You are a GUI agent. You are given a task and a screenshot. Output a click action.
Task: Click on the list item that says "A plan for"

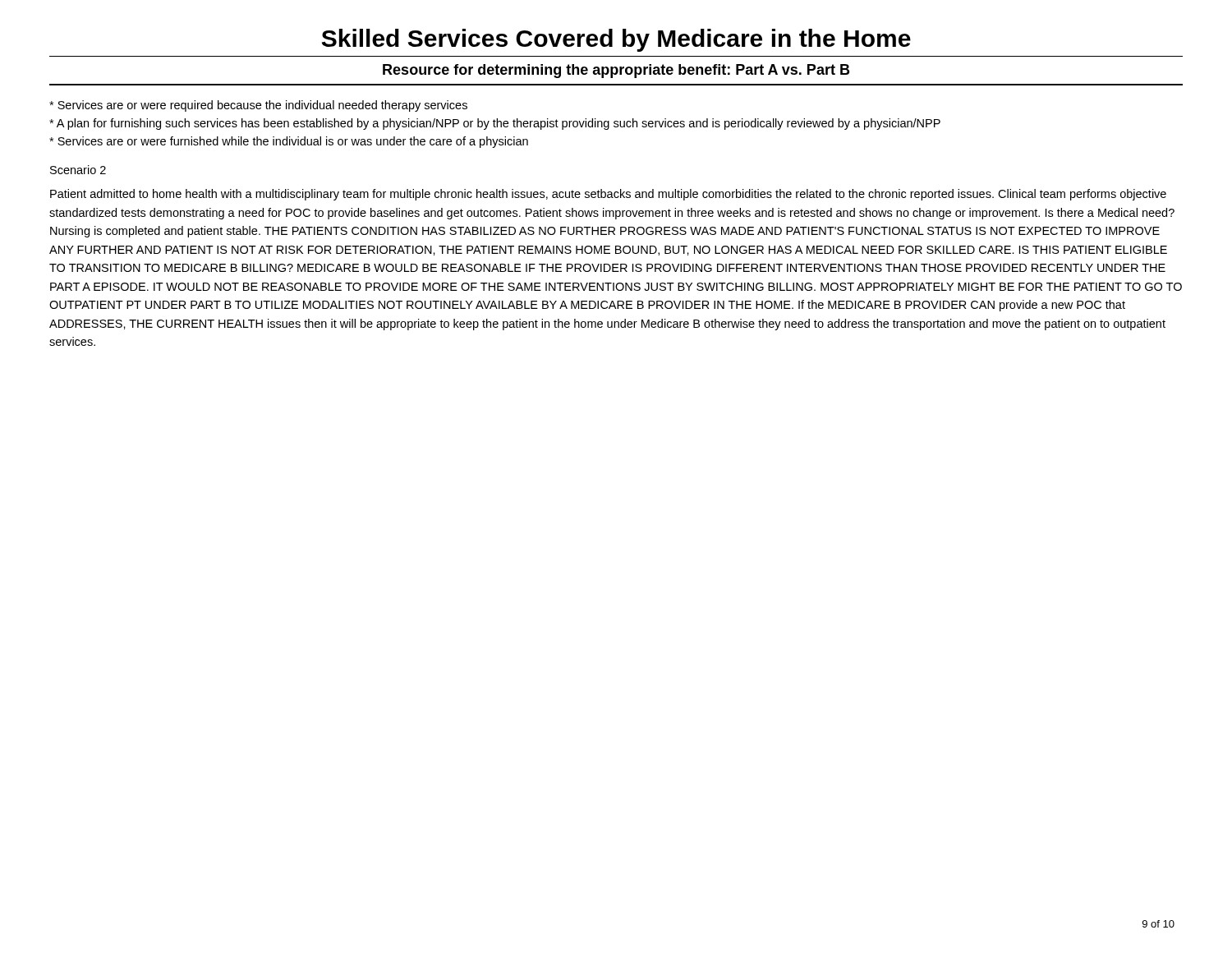pyautogui.click(x=495, y=123)
